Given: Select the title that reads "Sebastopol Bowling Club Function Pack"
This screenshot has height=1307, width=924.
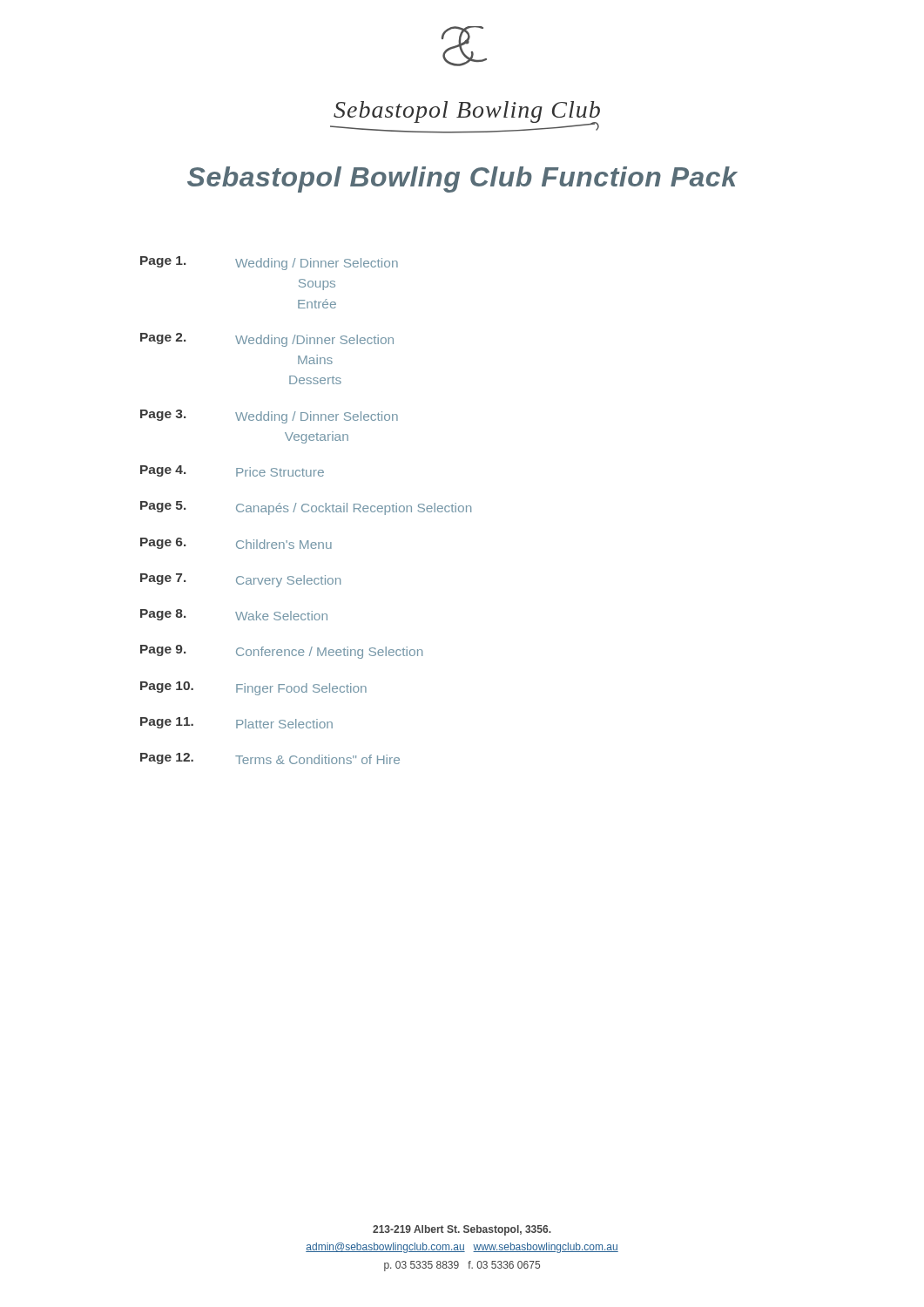Looking at the screenshot, I should (x=462, y=177).
